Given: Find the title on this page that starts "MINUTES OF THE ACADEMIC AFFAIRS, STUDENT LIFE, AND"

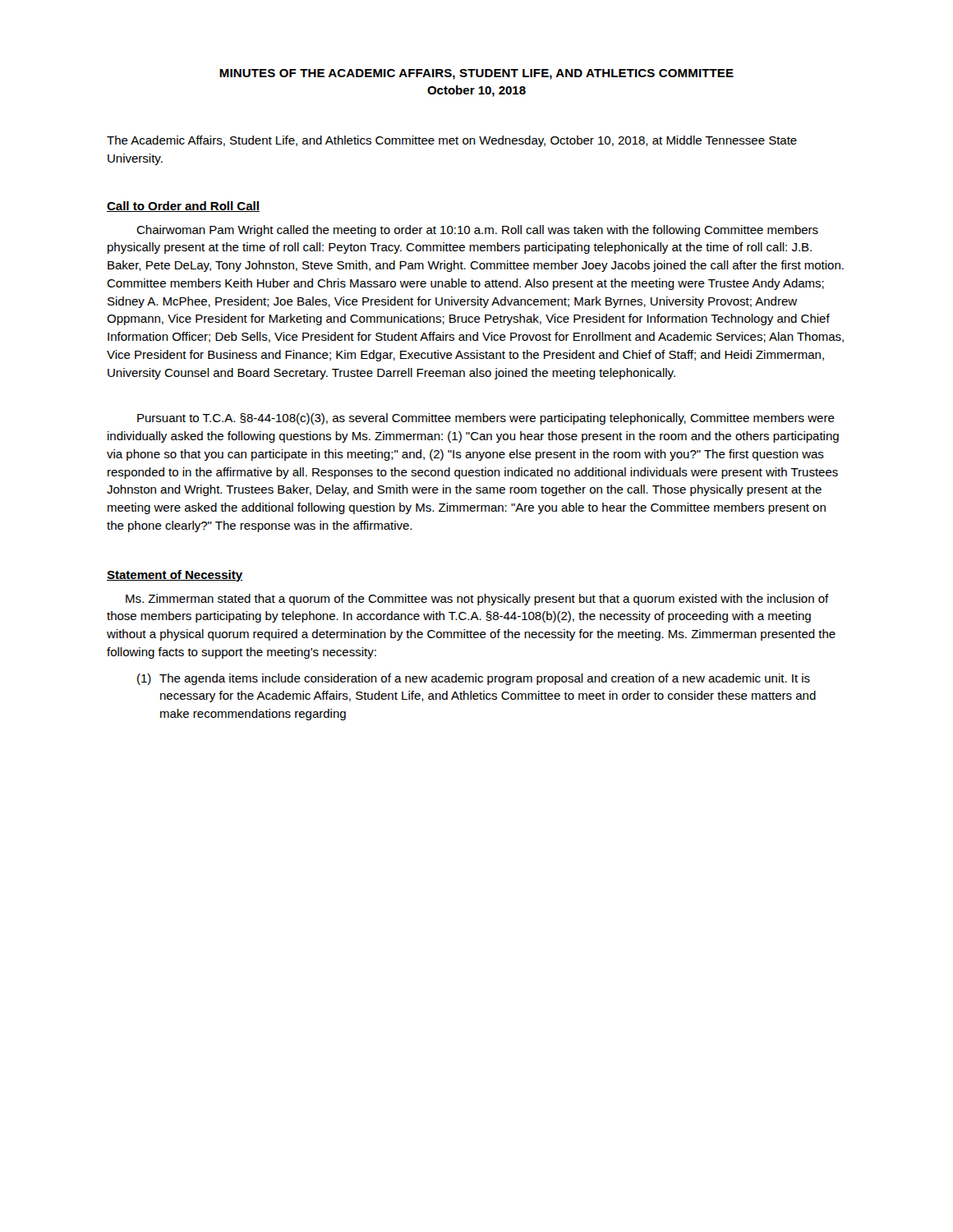Looking at the screenshot, I should click(476, 81).
